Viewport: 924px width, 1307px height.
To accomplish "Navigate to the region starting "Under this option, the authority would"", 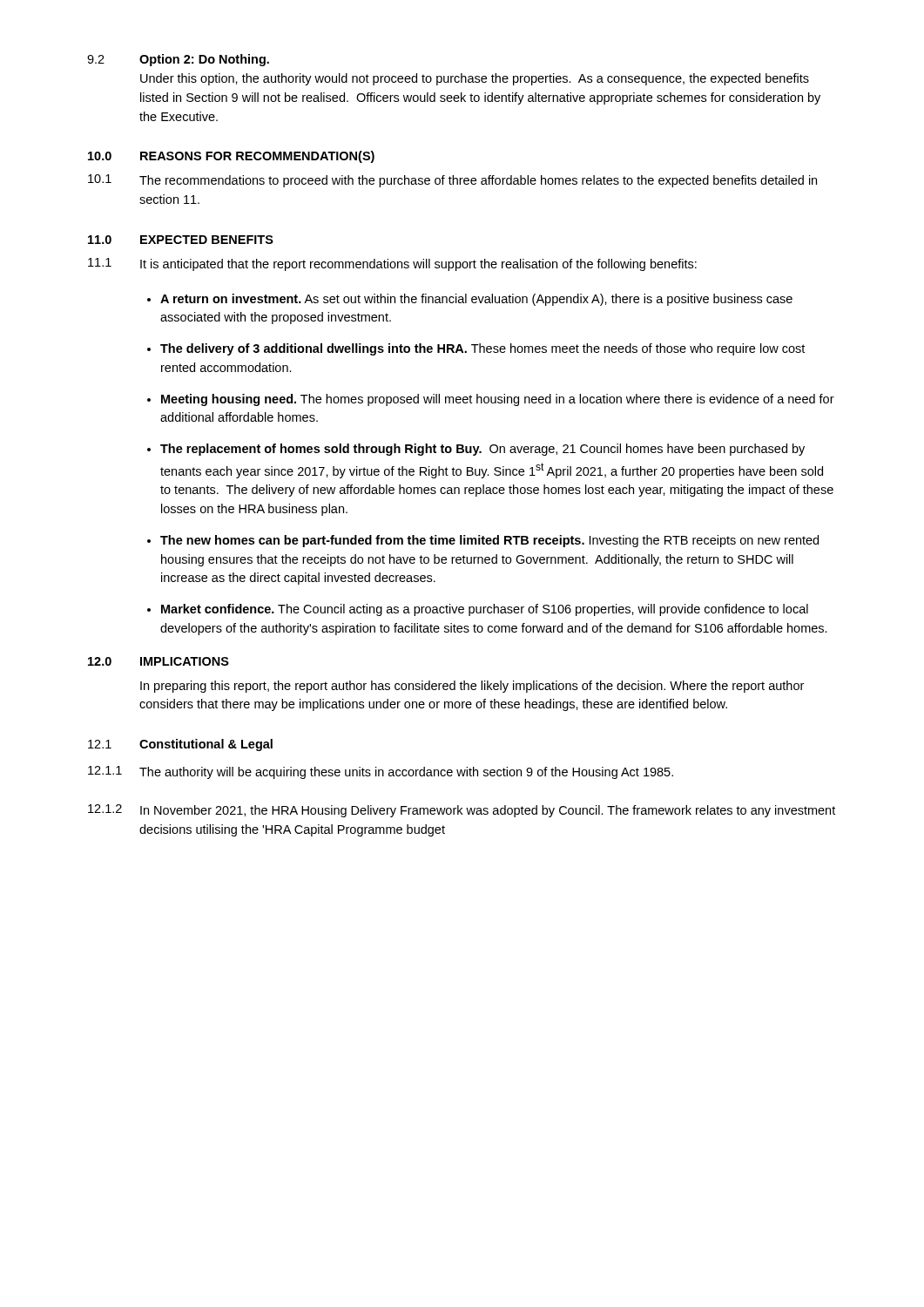I will [x=462, y=102].
